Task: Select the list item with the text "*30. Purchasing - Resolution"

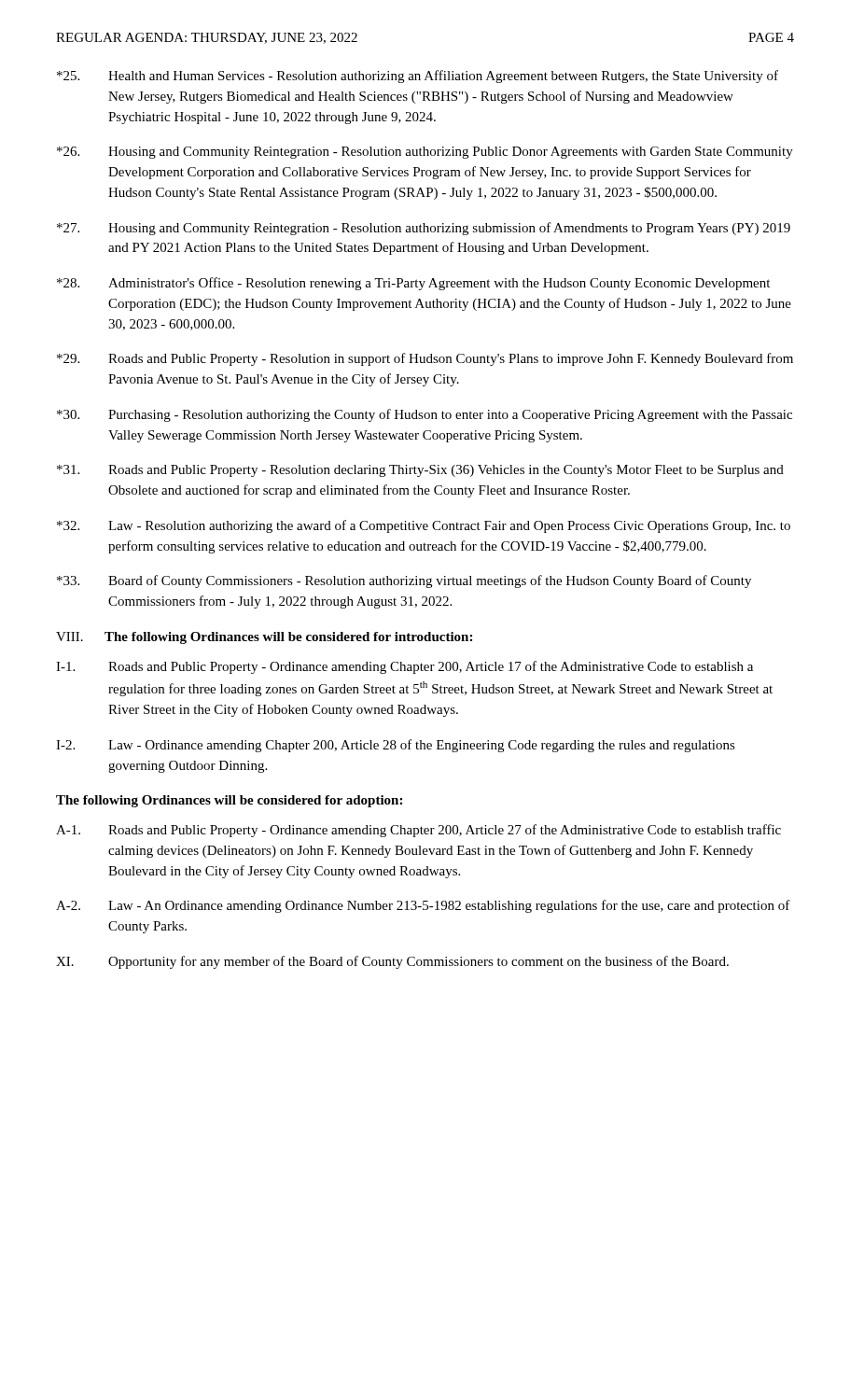Action: [425, 425]
